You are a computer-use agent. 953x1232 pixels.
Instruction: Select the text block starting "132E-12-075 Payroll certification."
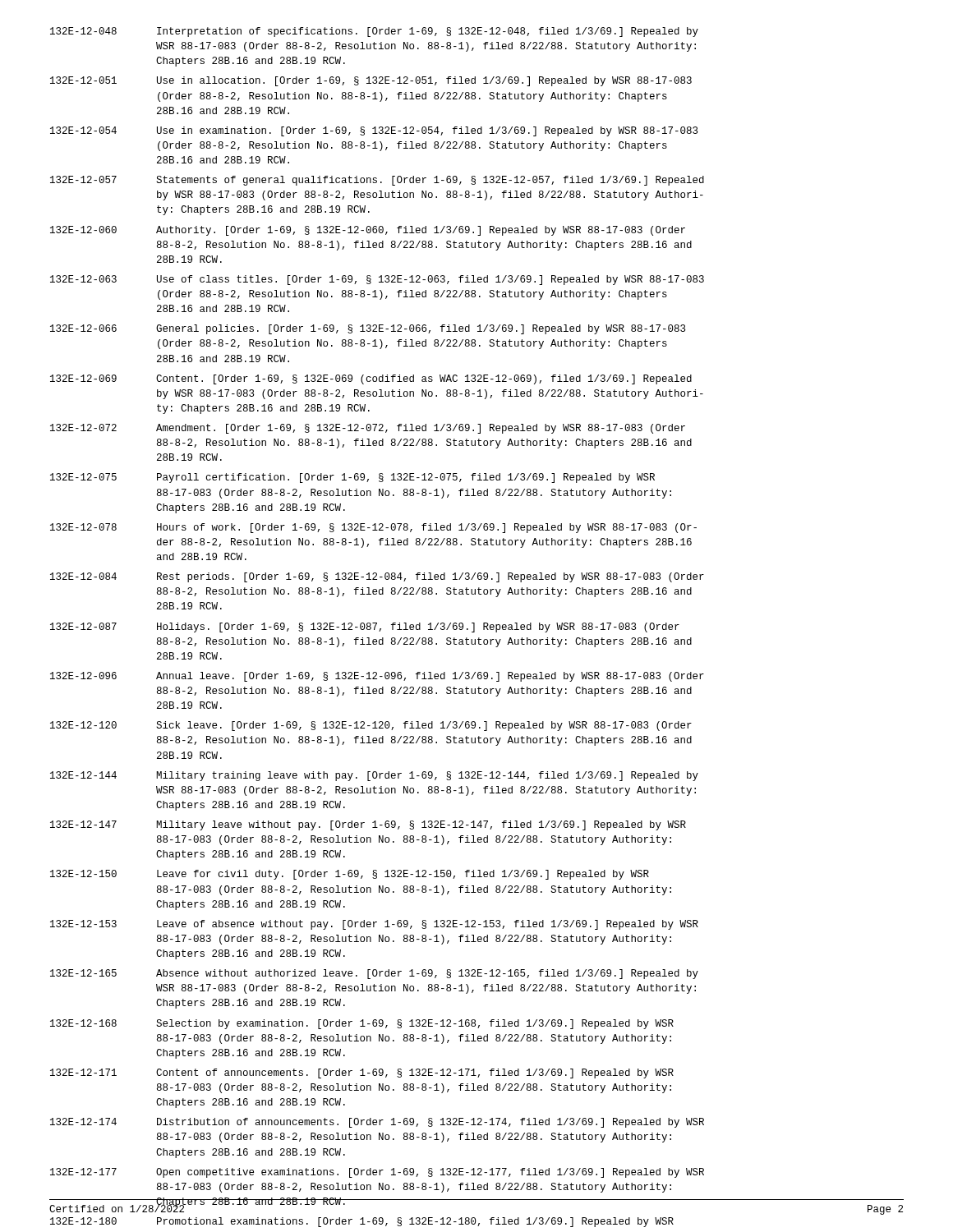click(x=476, y=493)
